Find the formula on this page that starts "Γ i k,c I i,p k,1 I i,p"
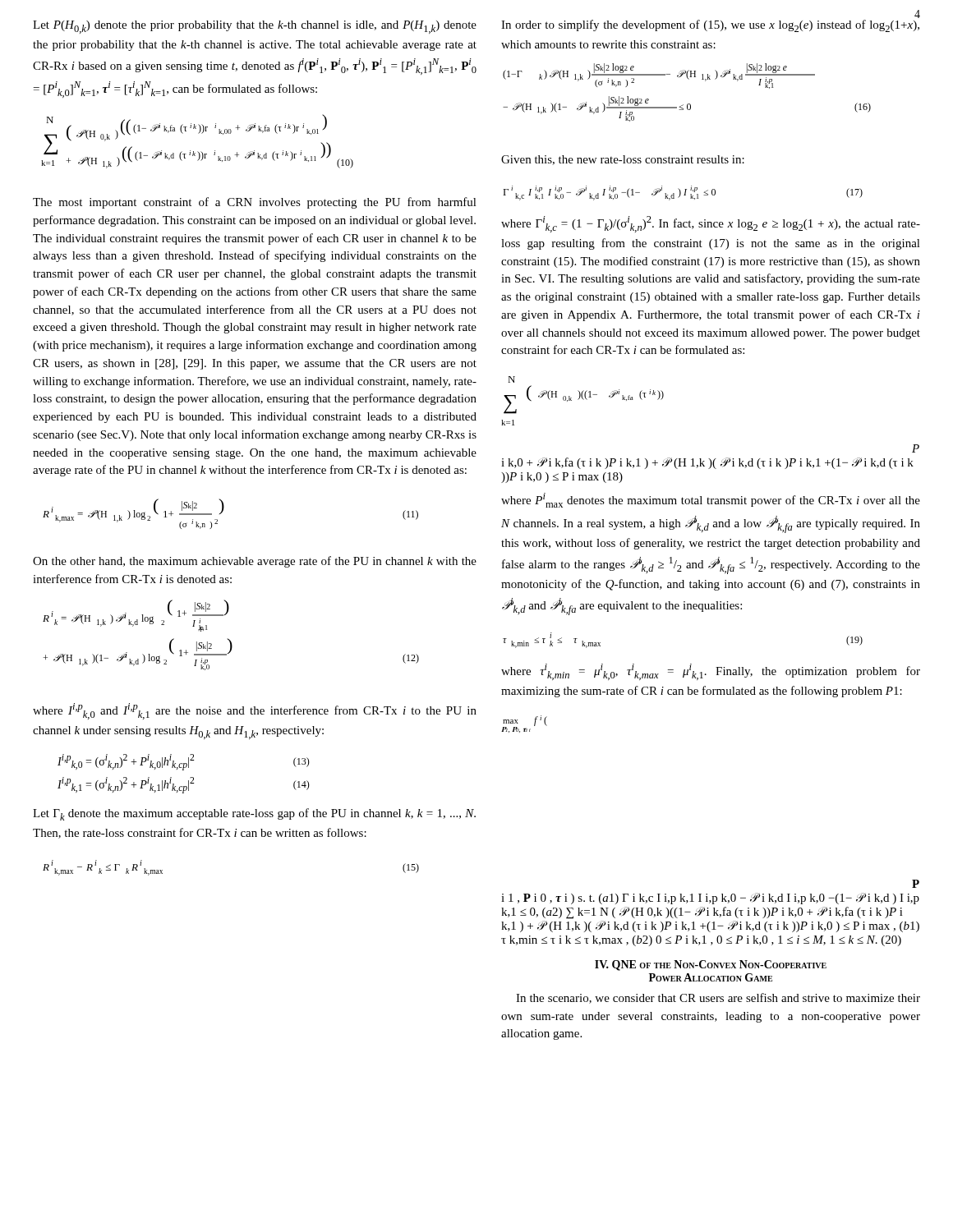Image resolution: width=953 pixels, height=1232 pixels. pyautogui.click(x=711, y=192)
